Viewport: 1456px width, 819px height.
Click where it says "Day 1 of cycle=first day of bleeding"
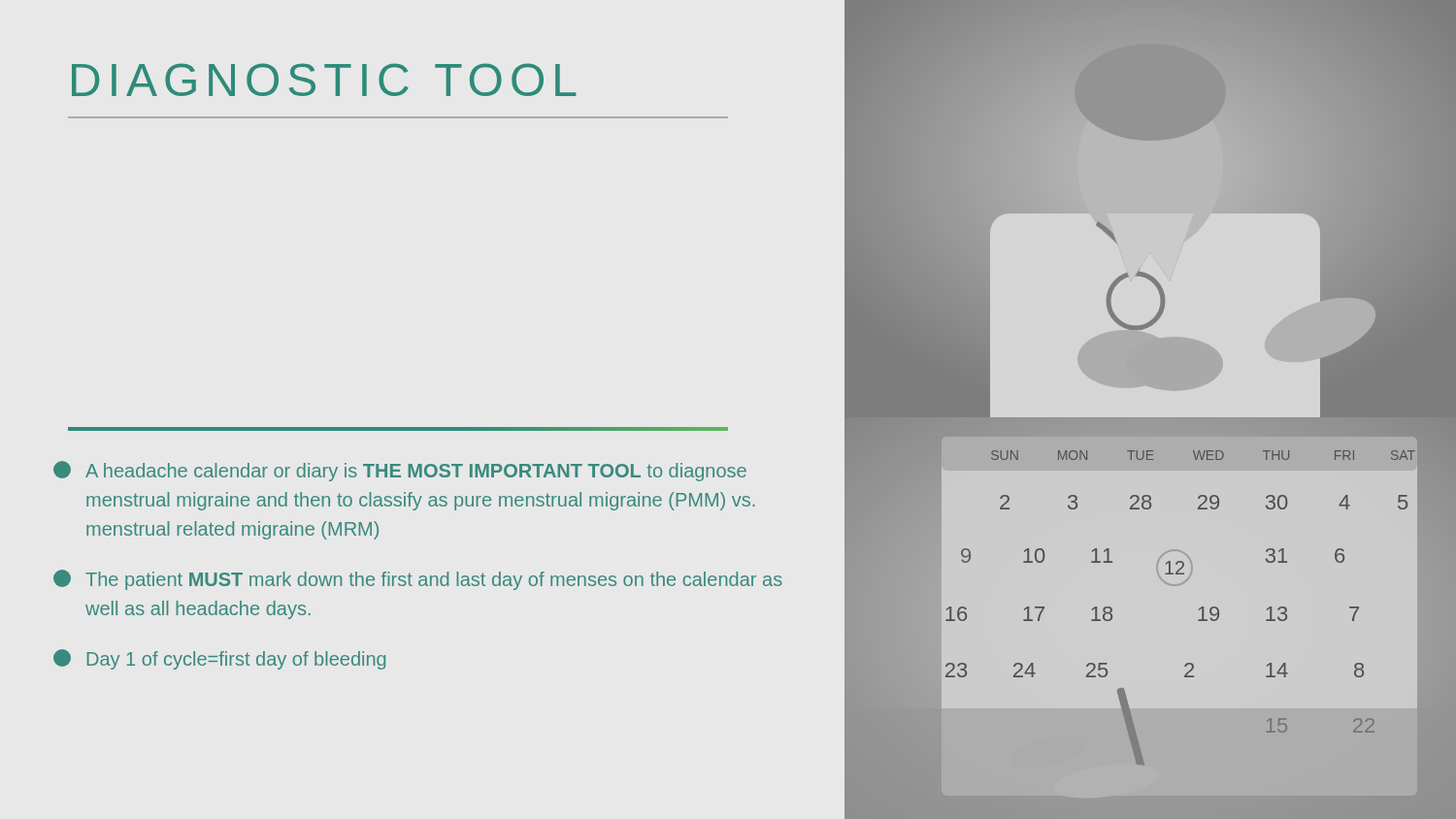point(219,659)
